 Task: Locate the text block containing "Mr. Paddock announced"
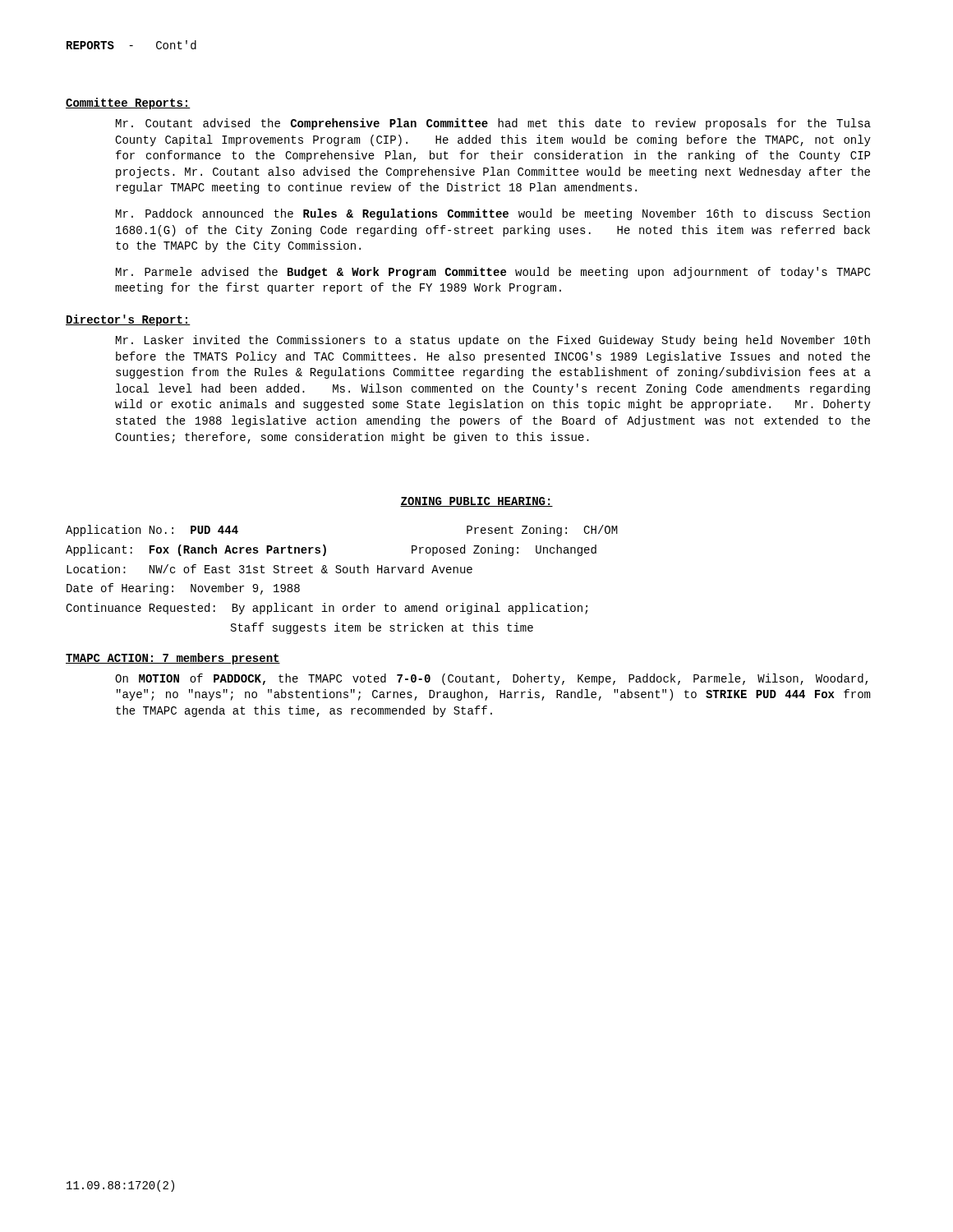[493, 231]
